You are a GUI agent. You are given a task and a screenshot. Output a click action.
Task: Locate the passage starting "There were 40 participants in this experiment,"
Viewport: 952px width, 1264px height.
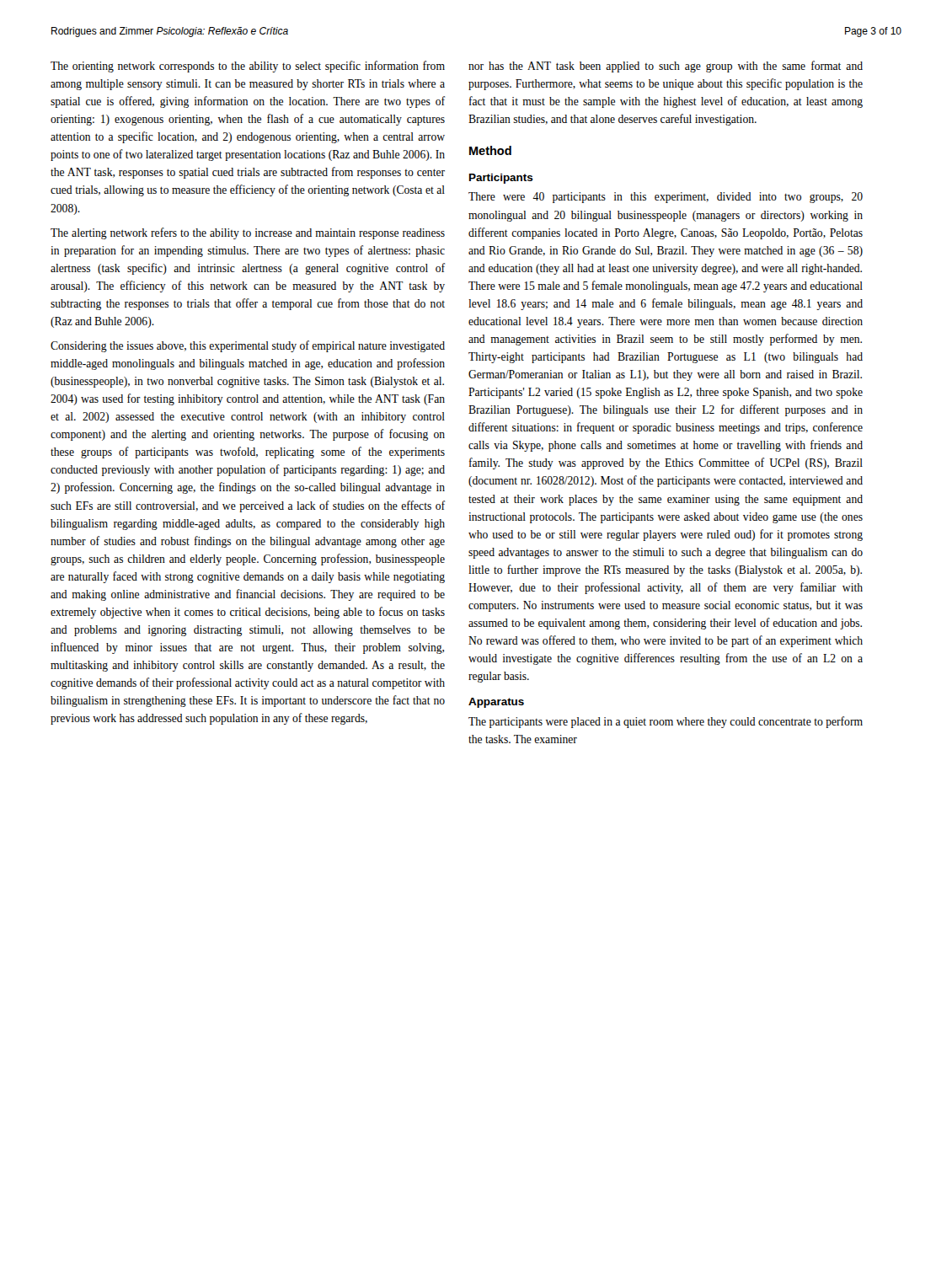(x=666, y=437)
